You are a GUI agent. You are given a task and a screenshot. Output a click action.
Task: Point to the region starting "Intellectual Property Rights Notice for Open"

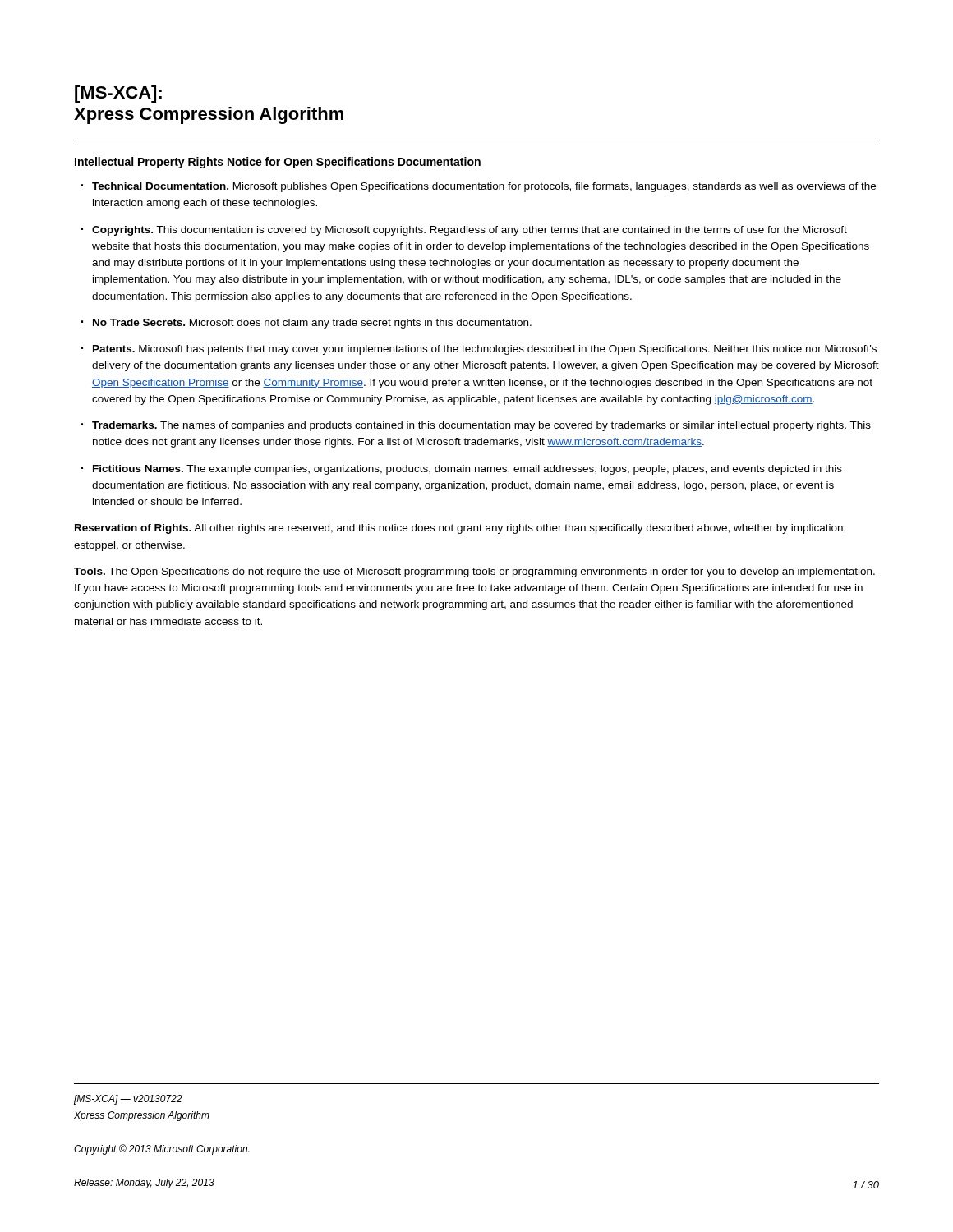click(x=278, y=162)
